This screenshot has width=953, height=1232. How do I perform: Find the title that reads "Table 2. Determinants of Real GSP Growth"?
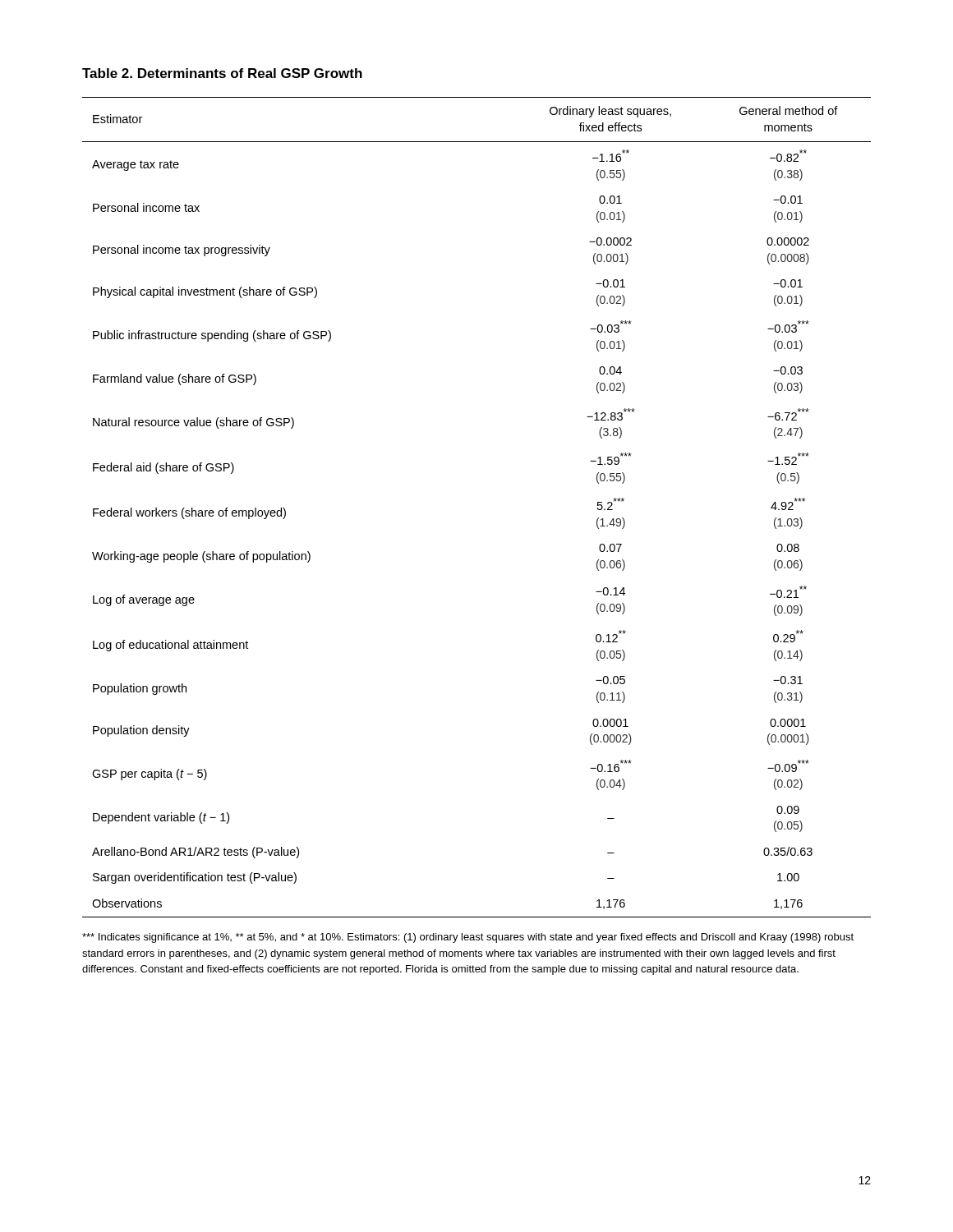pos(222,73)
